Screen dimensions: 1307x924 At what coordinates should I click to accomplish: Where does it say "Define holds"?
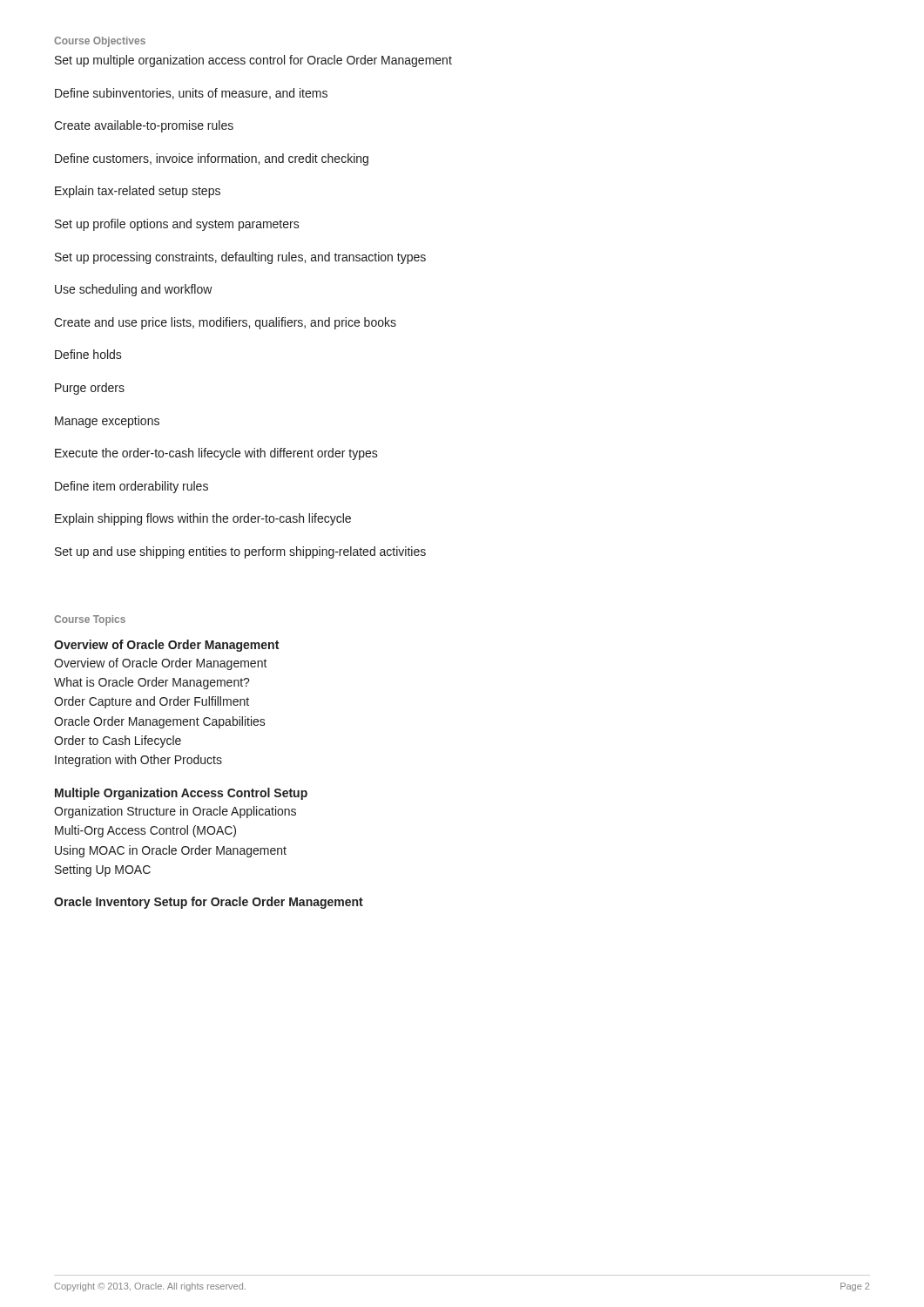(x=88, y=355)
